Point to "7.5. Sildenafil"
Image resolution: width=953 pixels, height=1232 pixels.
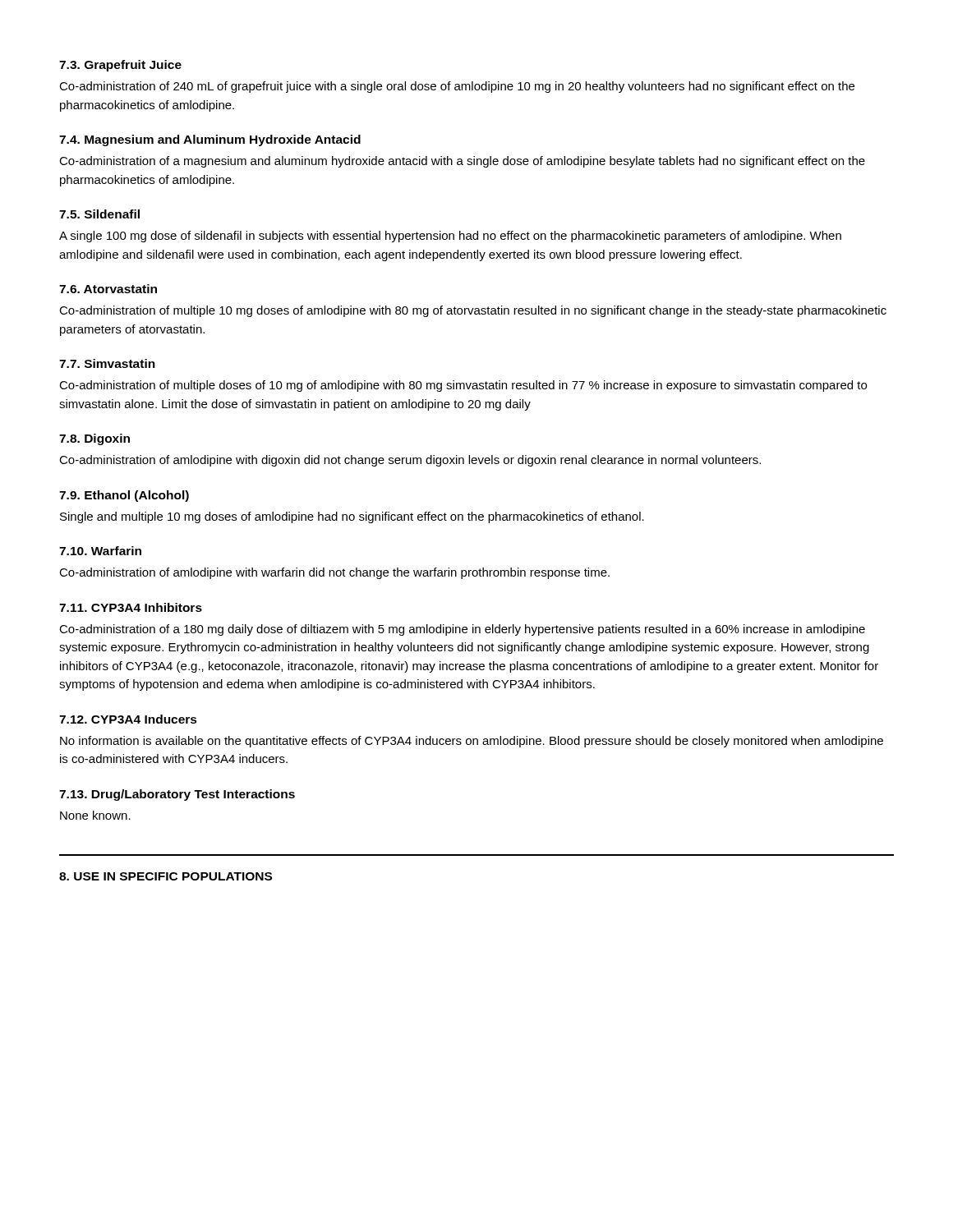(100, 214)
